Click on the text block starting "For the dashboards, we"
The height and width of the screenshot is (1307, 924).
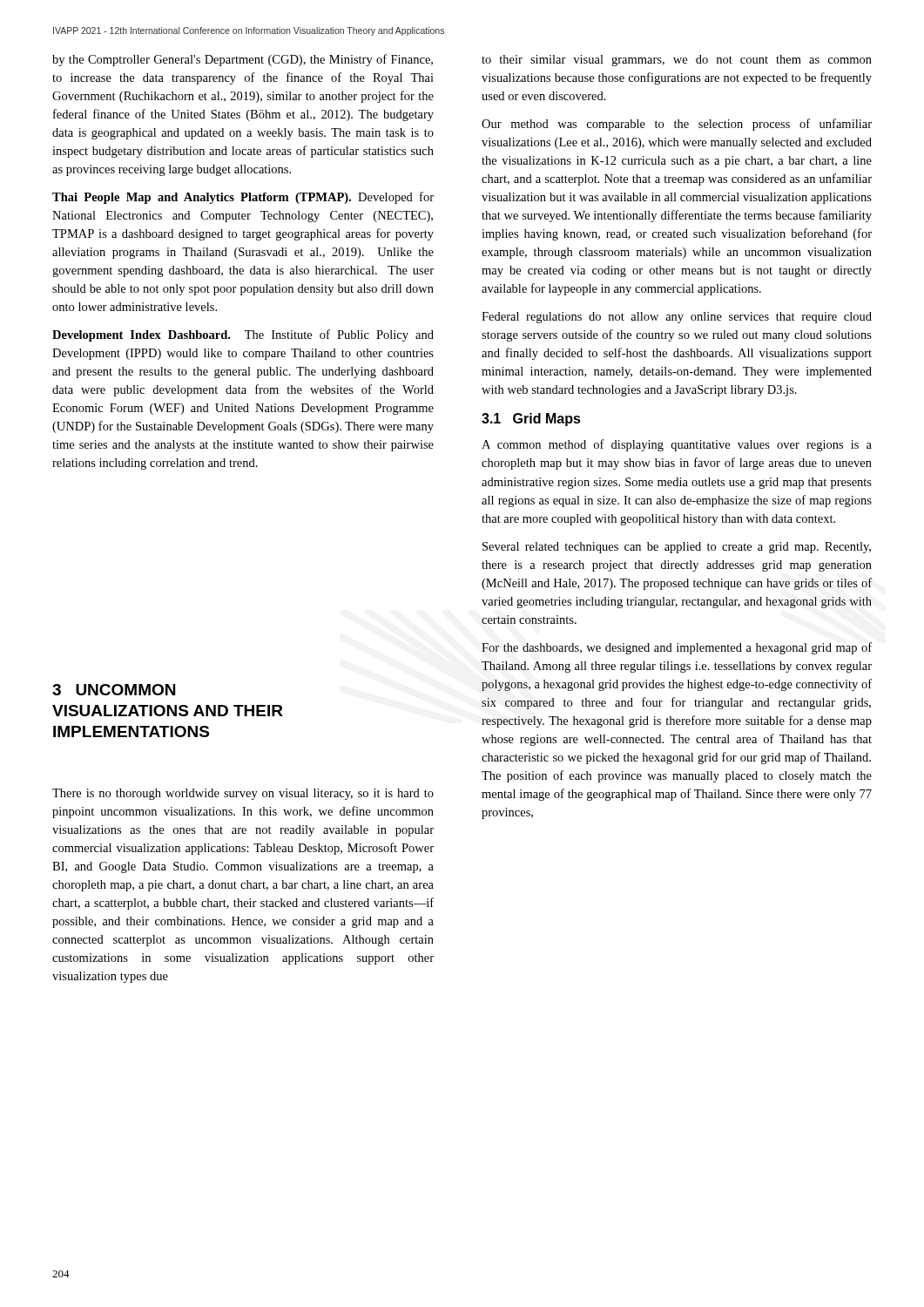pyautogui.click(x=677, y=730)
